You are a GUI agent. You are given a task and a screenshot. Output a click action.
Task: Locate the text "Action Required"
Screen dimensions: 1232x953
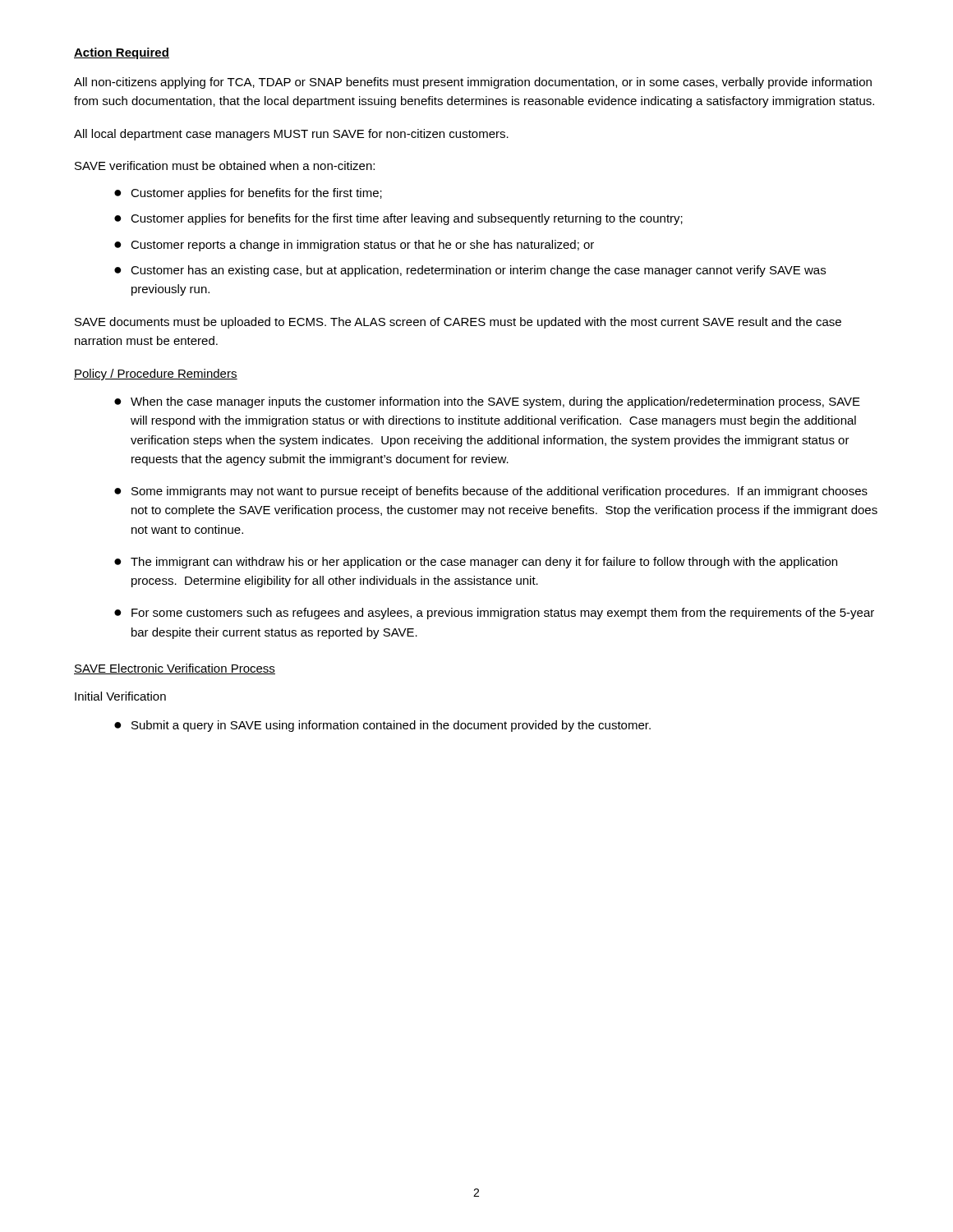tap(122, 52)
